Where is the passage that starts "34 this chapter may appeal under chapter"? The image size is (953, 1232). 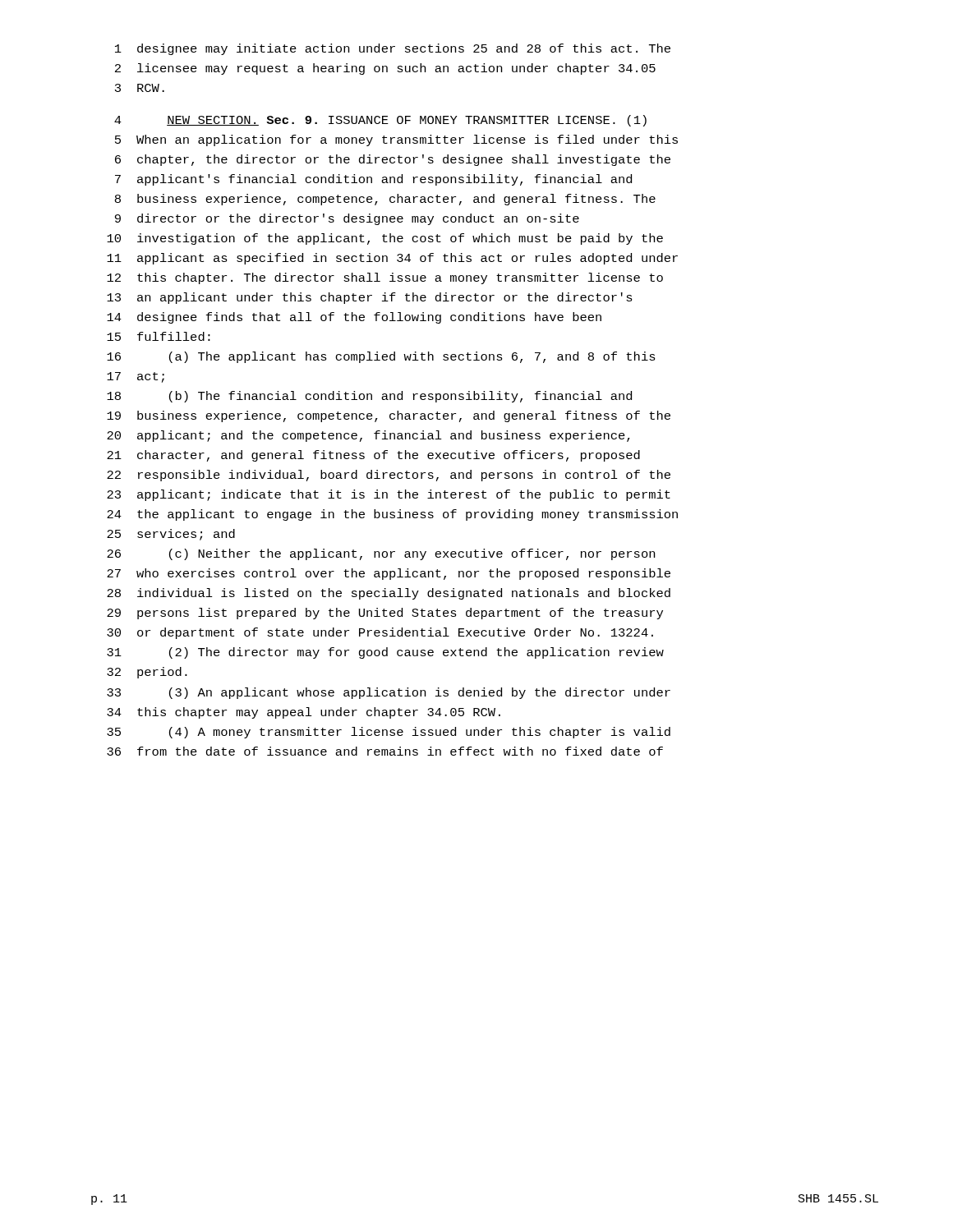tap(485, 713)
